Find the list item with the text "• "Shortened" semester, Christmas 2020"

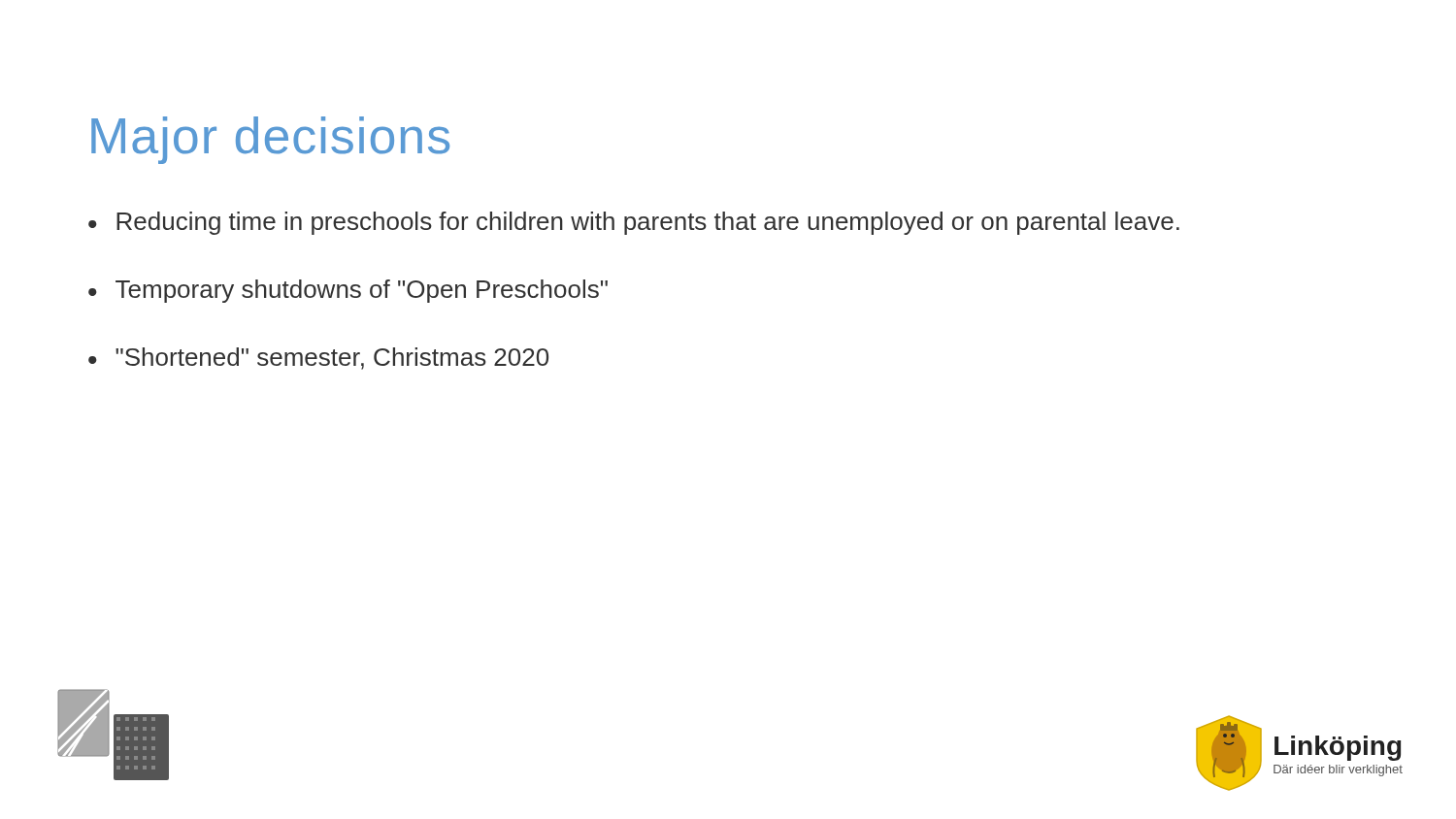318,359
